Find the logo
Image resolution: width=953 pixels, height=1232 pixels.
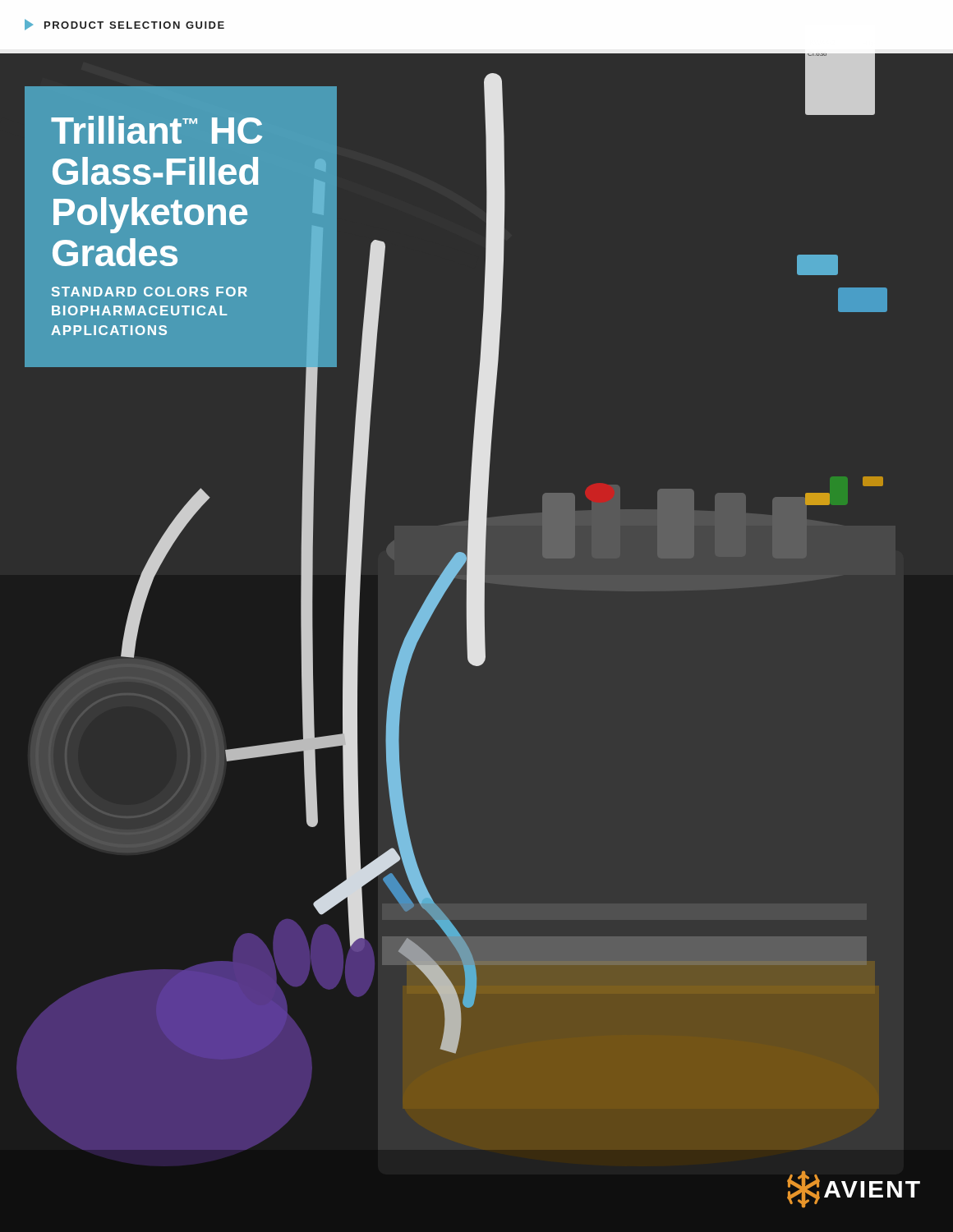(x=853, y=1189)
